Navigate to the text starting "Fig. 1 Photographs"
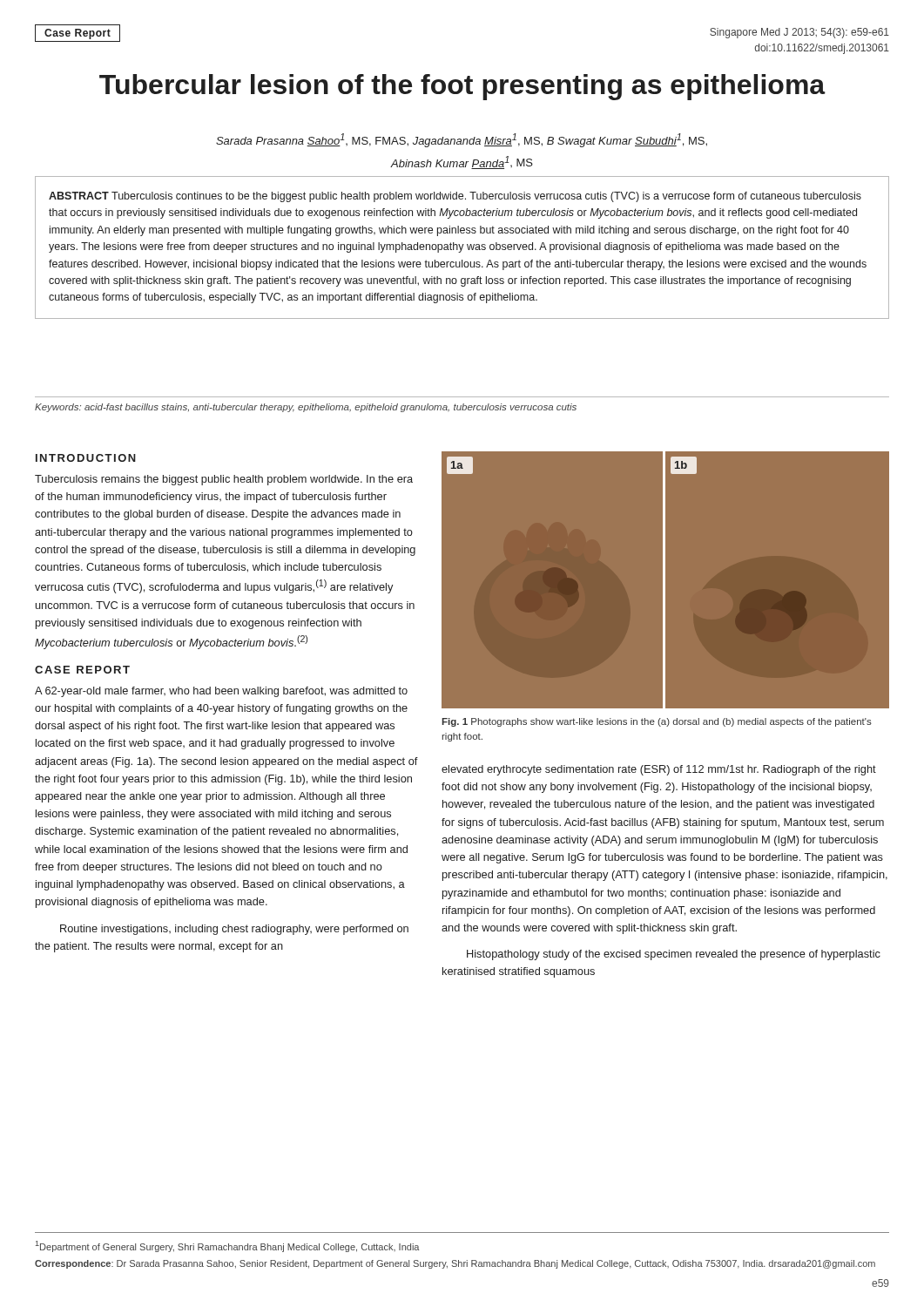924x1307 pixels. (x=657, y=729)
